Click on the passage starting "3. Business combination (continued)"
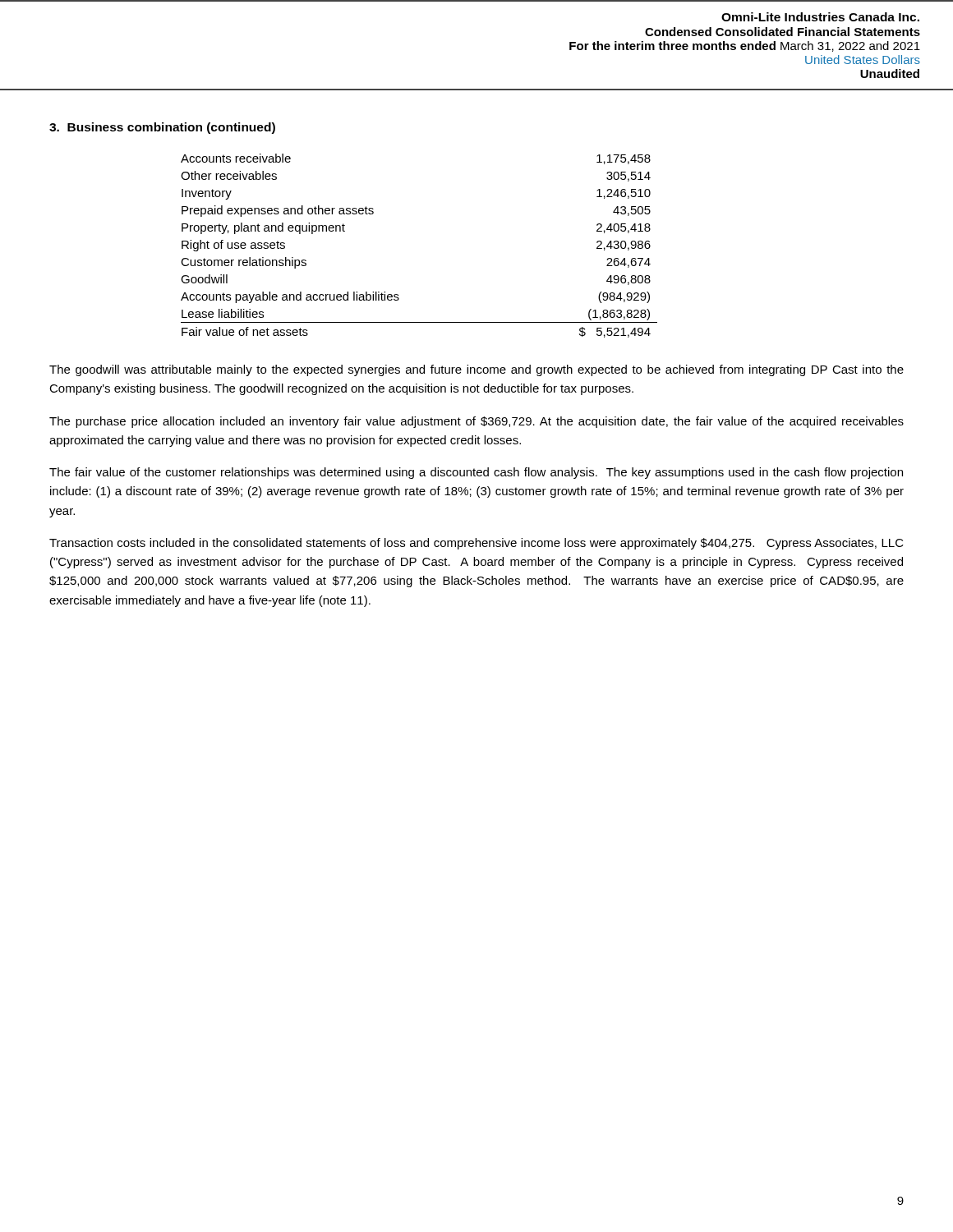Screen dimensions: 1232x953 pos(162,127)
